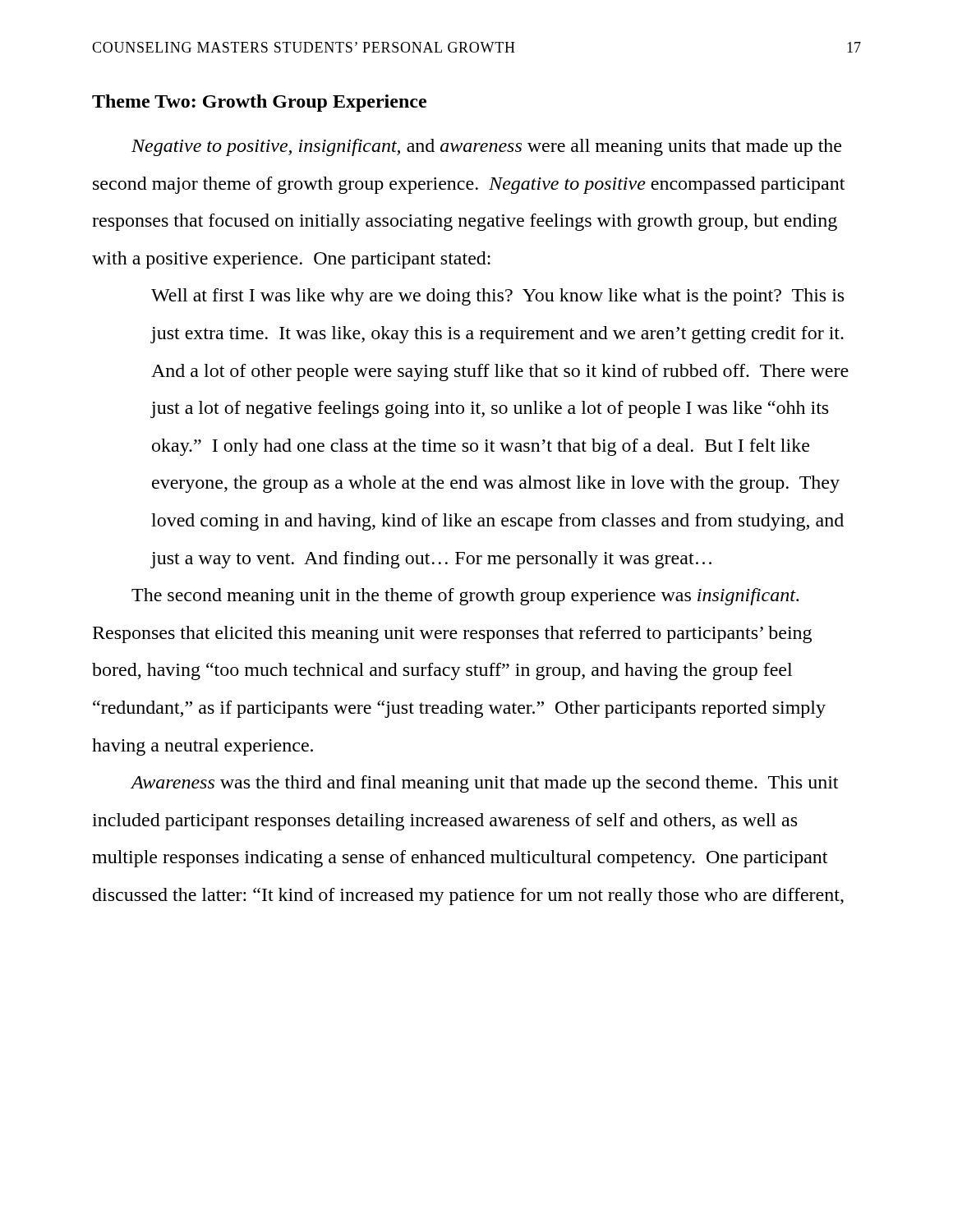The width and height of the screenshot is (953, 1232).
Task: Click on the text block that reads "Well at first"
Action: (497, 297)
